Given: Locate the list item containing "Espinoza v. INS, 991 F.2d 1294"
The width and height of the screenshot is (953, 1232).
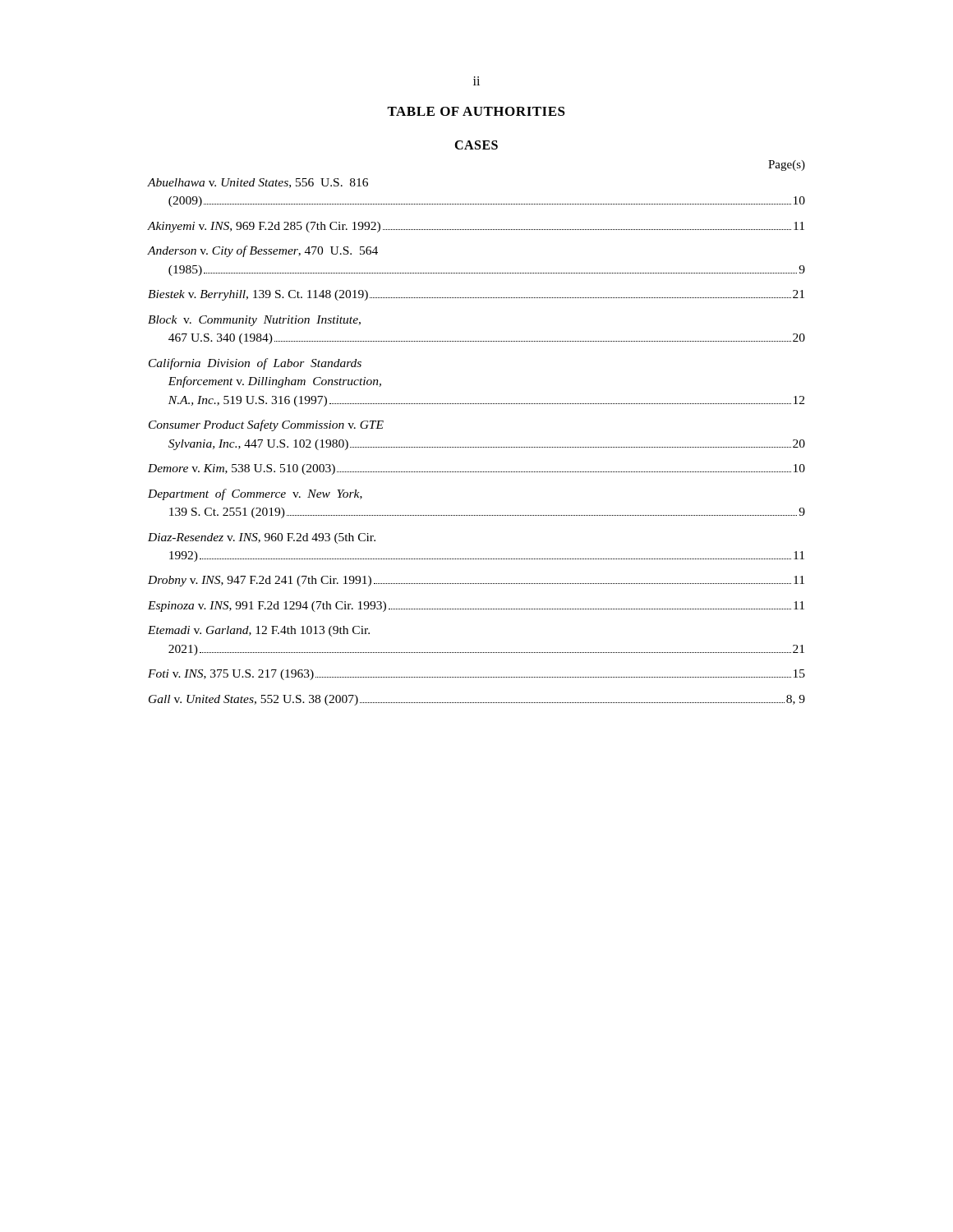Looking at the screenshot, I should pyautogui.click(x=476, y=605).
